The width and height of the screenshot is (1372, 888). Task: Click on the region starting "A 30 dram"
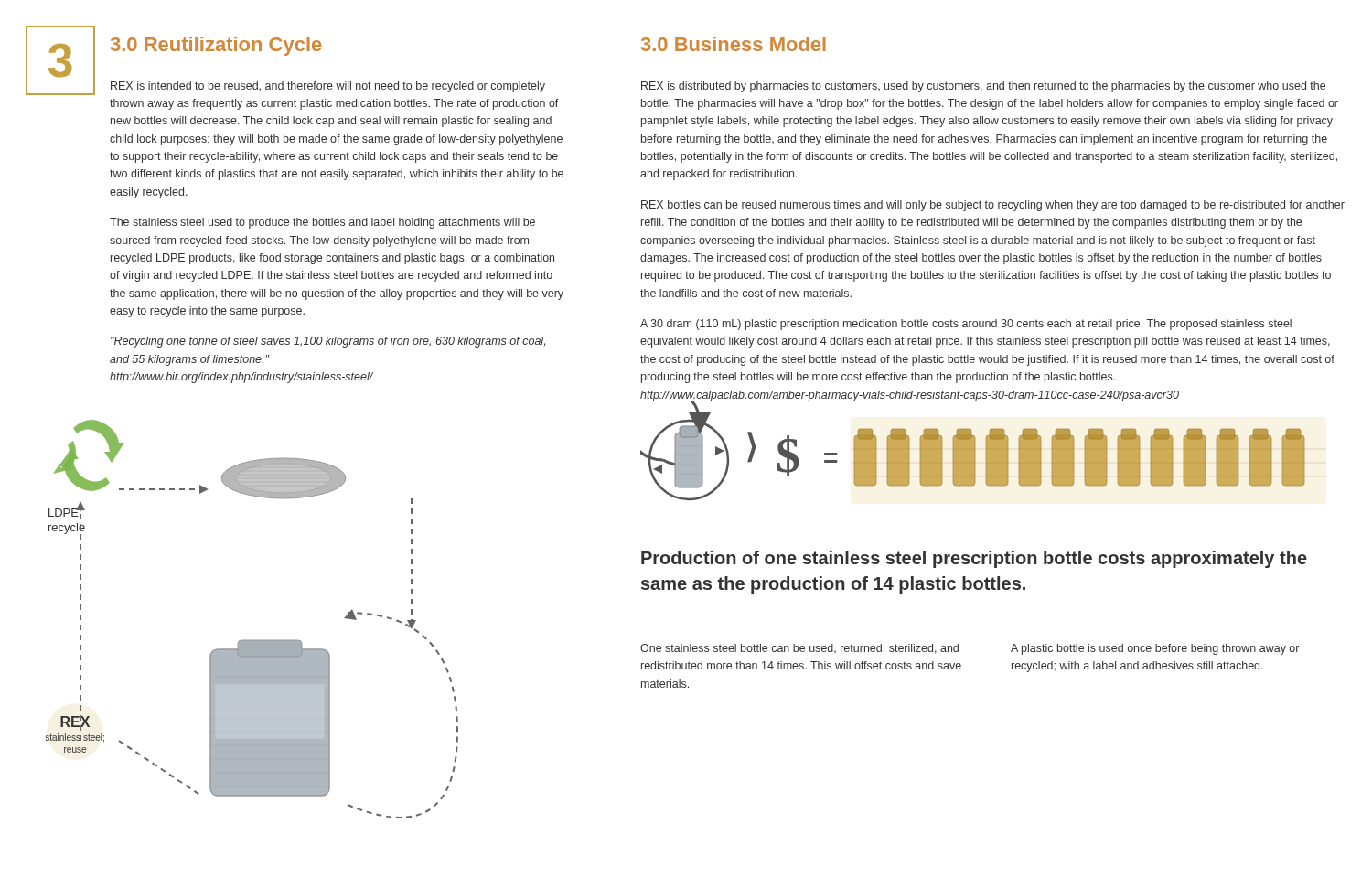(992, 360)
